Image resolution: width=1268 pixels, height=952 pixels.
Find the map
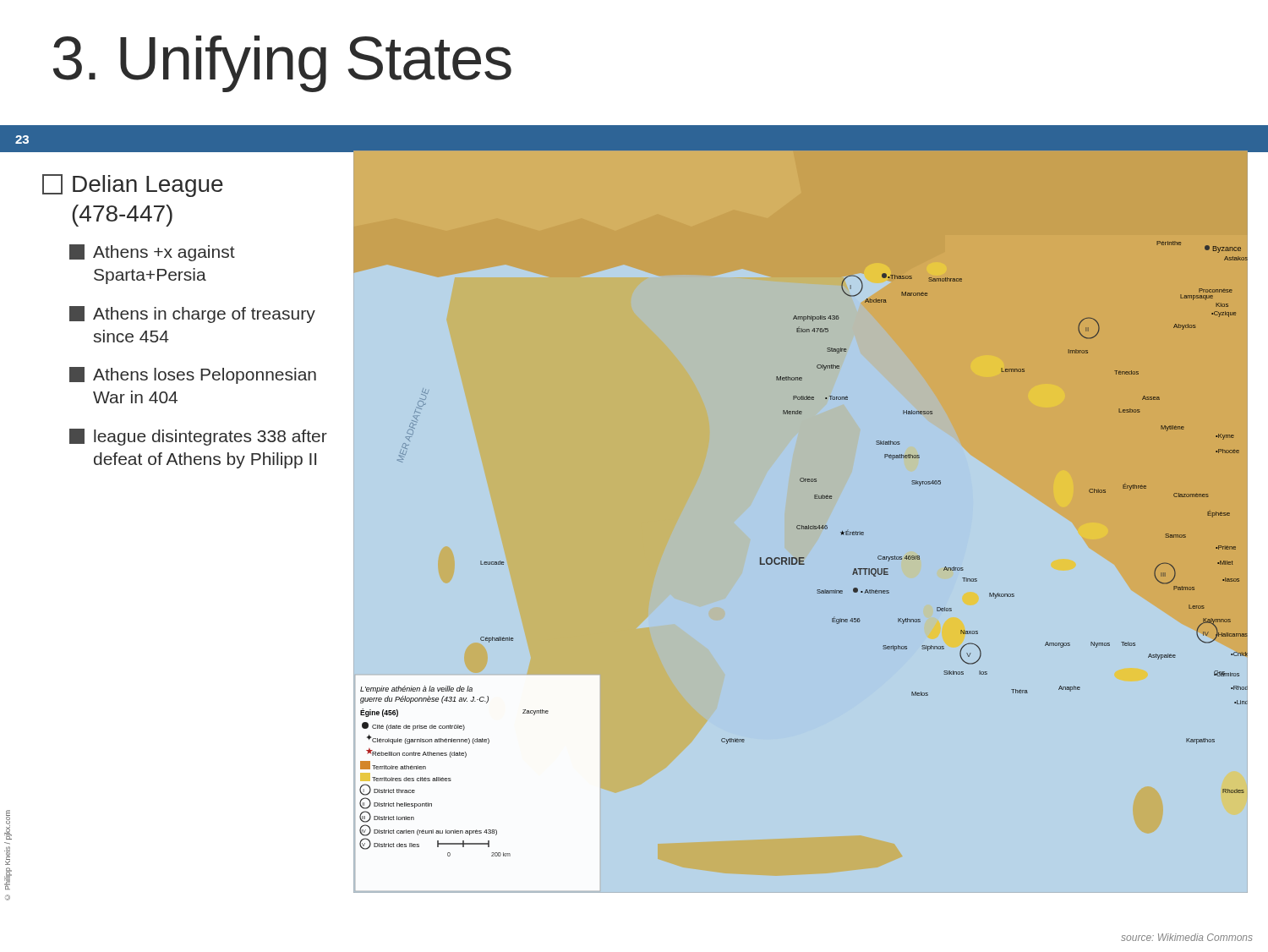pyautogui.click(x=801, y=522)
